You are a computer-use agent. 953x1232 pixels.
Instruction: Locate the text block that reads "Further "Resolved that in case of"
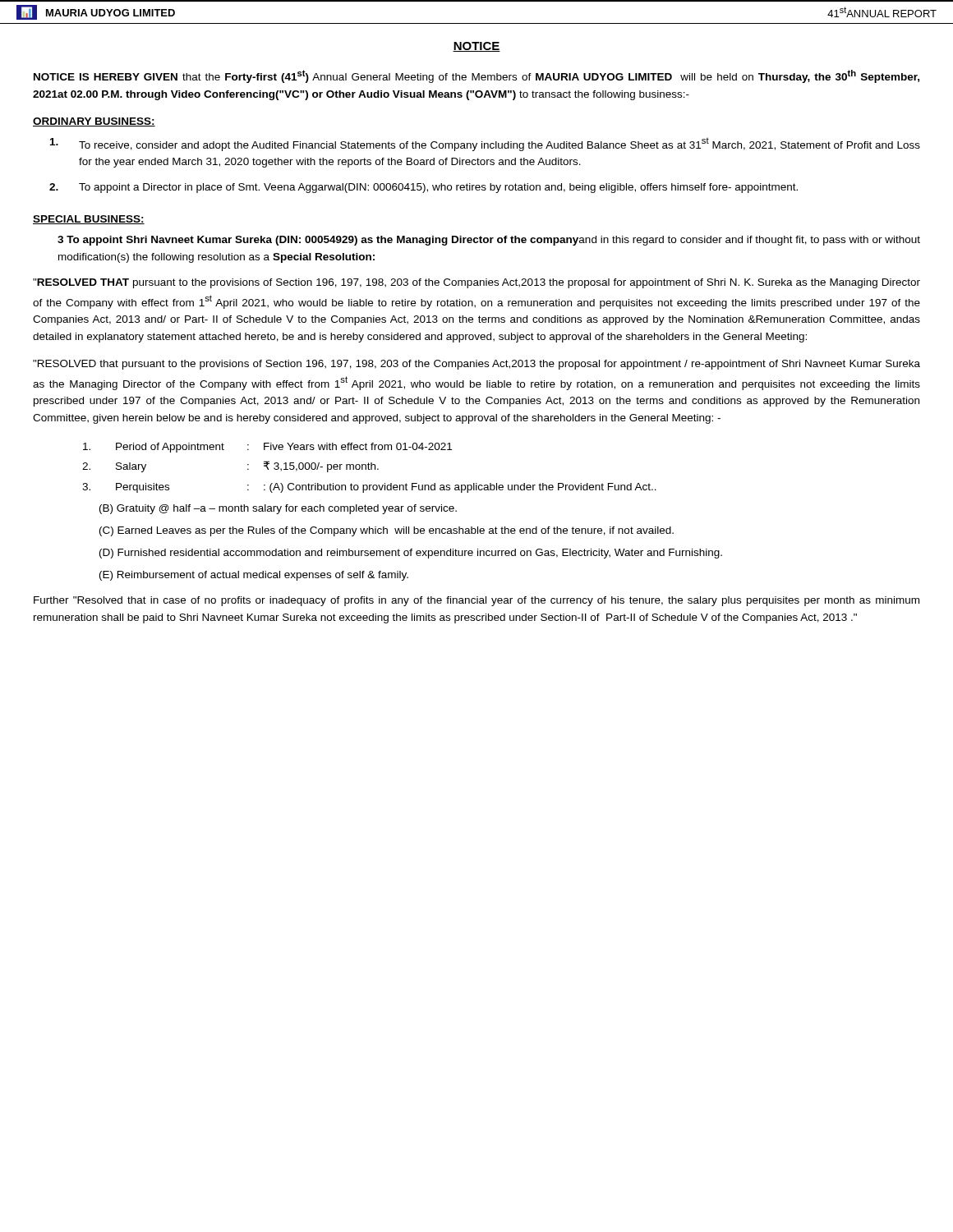click(x=476, y=608)
